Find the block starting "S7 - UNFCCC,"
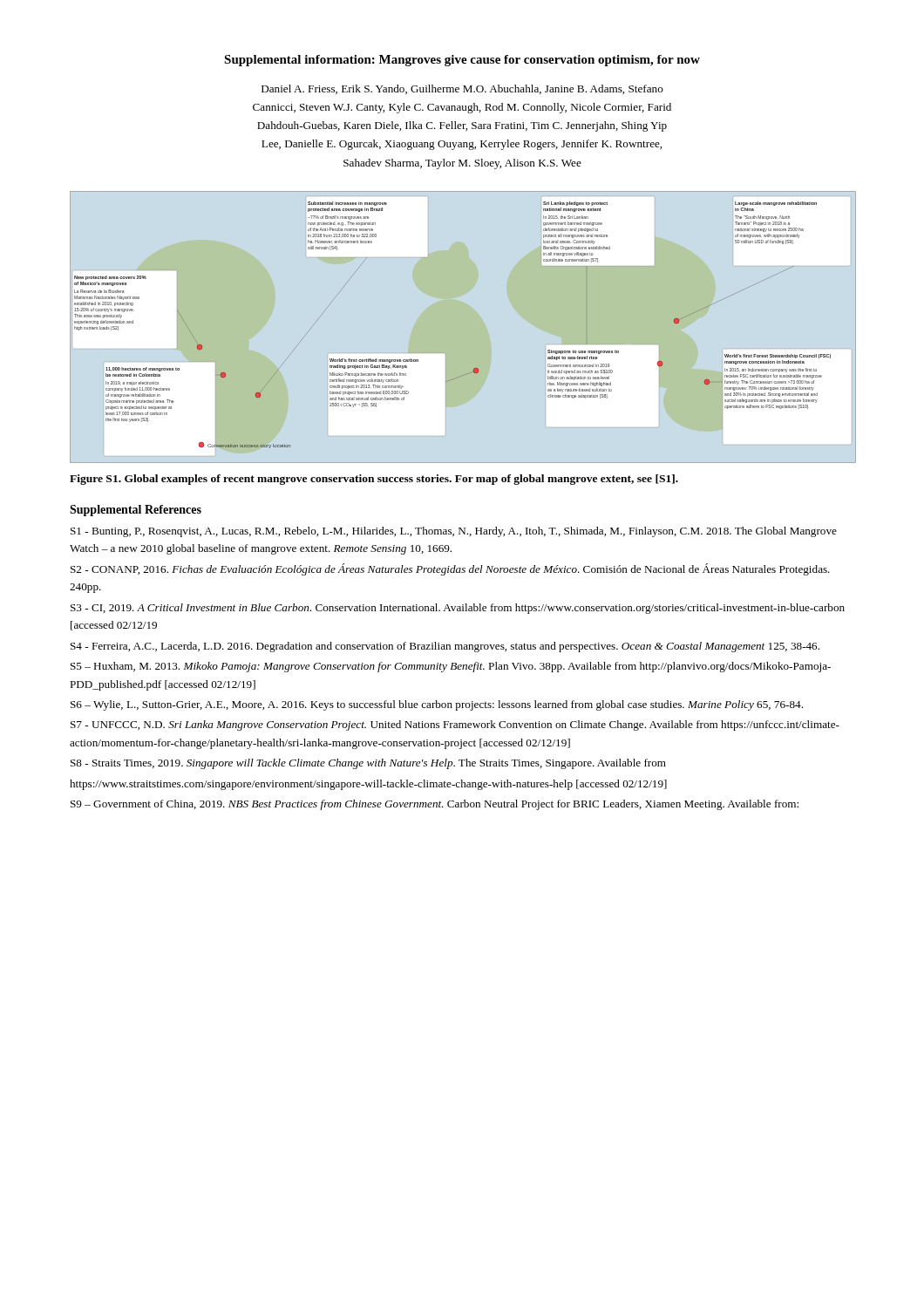Image resolution: width=924 pixels, height=1308 pixels. coord(455,733)
